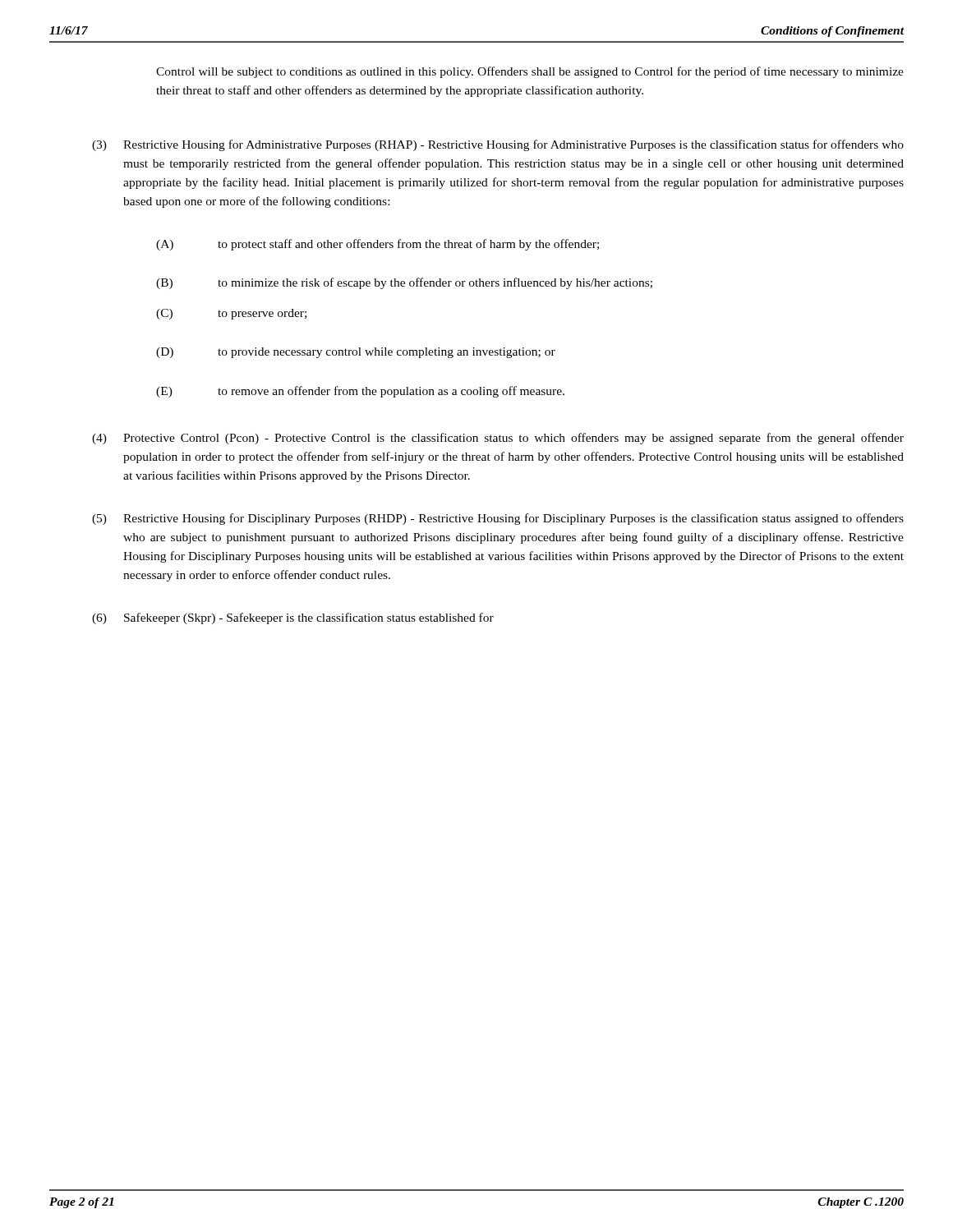The image size is (953, 1232).
Task: Find the list item with the text "(E) to remove an offender"
Action: point(530,390)
